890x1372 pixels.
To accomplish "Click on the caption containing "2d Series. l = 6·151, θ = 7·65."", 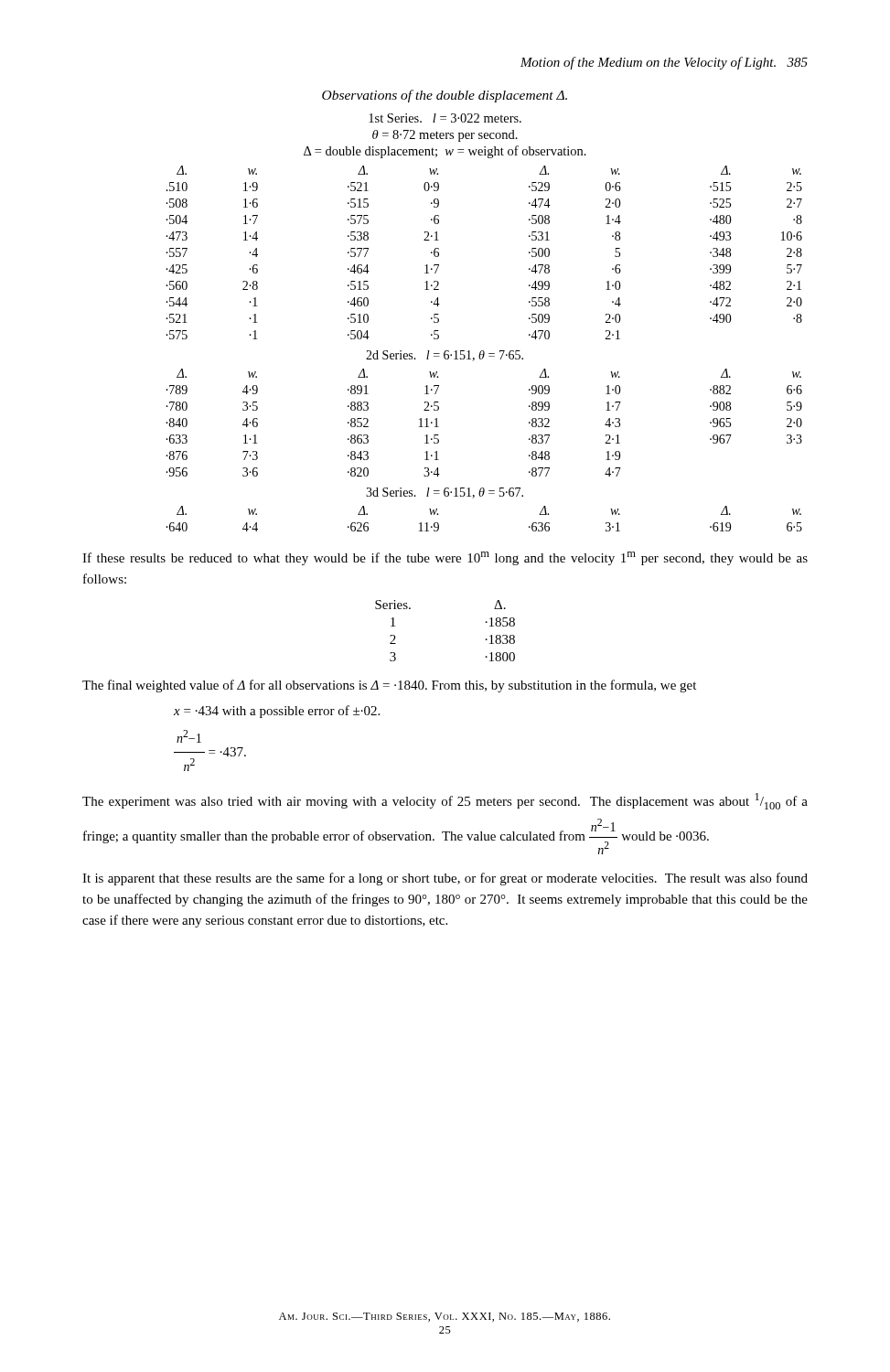I will (x=445, y=355).
